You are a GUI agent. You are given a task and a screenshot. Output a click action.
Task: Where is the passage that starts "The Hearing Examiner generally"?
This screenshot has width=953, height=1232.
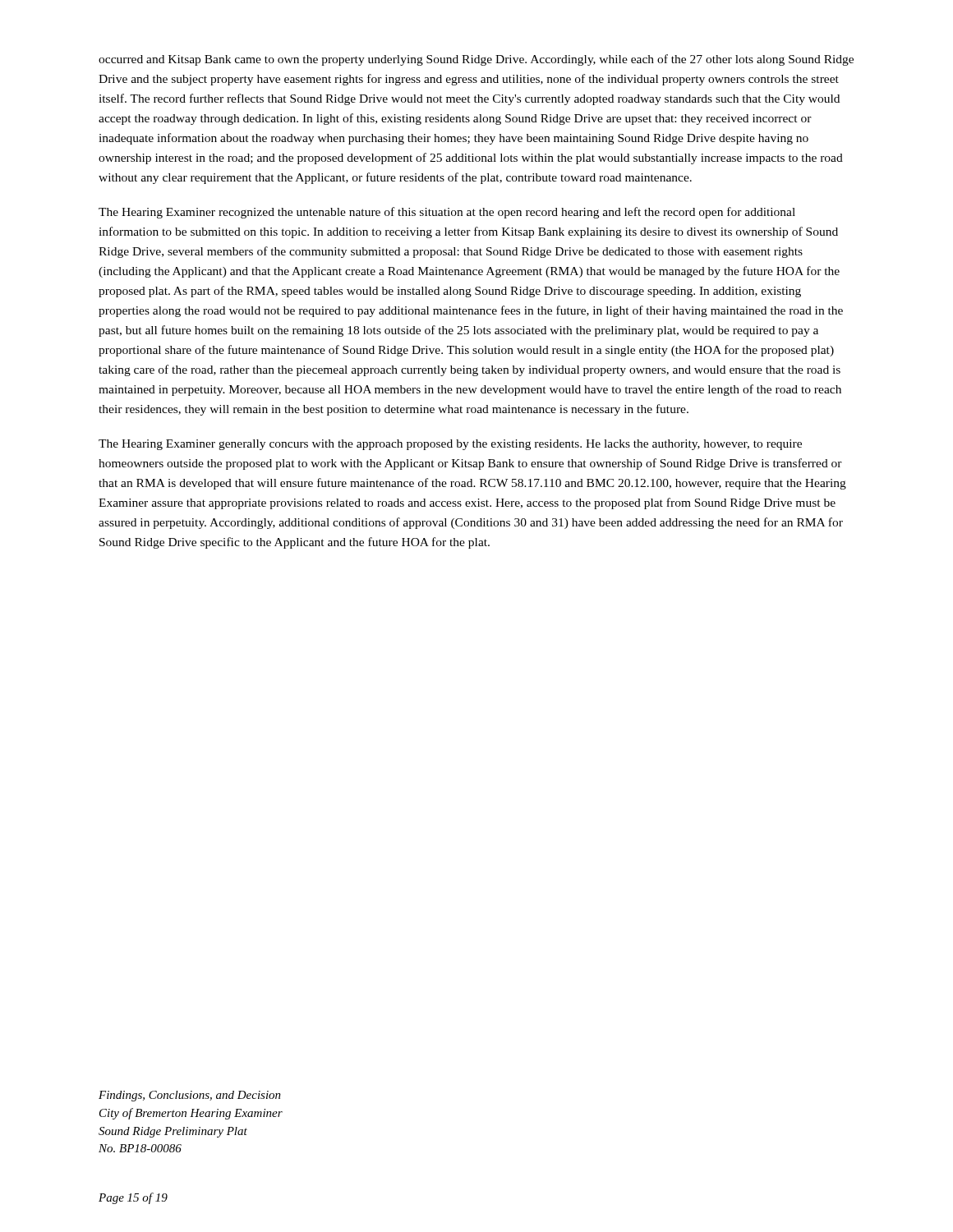tap(472, 493)
